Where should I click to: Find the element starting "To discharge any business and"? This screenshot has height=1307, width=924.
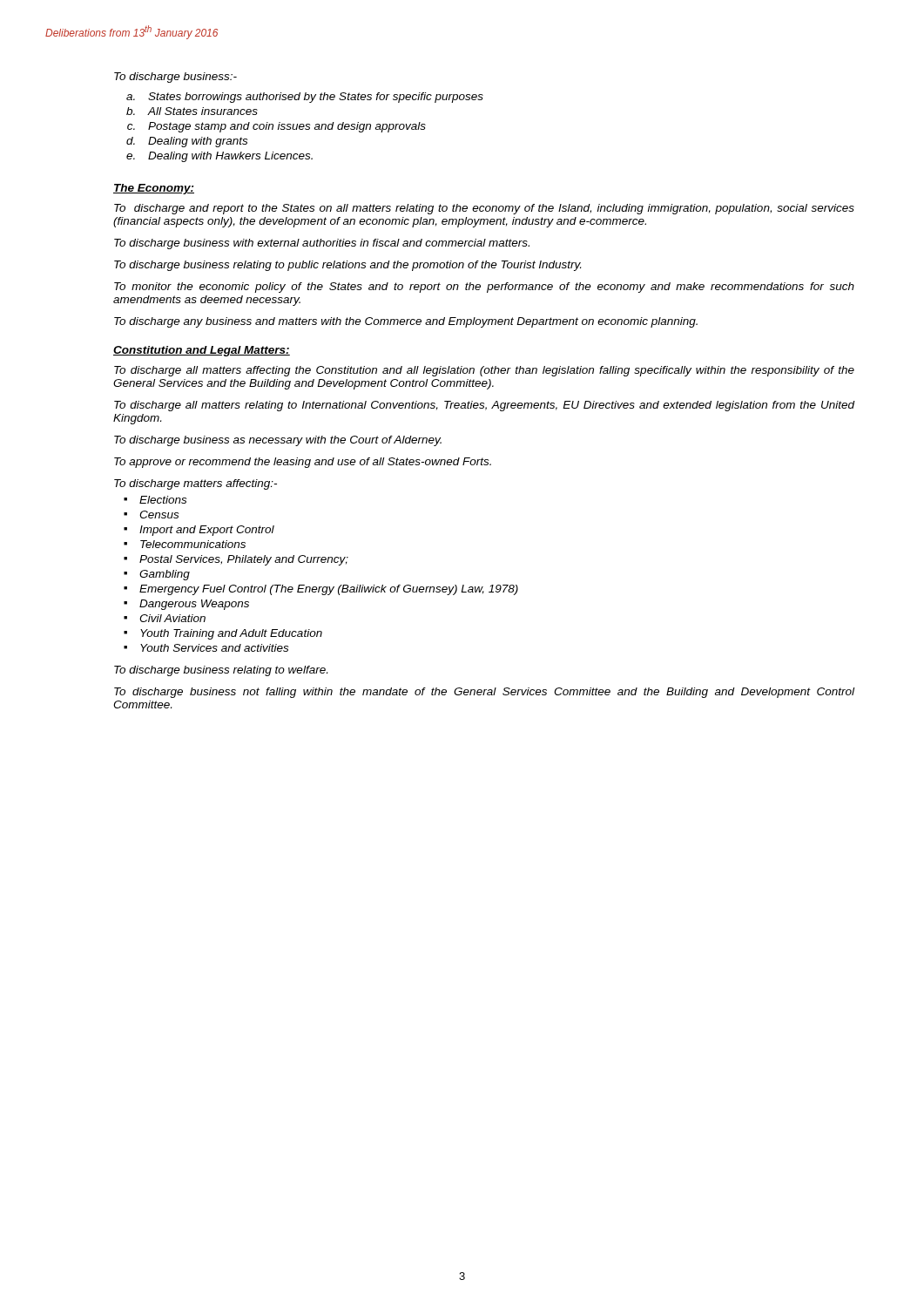click(406, 321)
